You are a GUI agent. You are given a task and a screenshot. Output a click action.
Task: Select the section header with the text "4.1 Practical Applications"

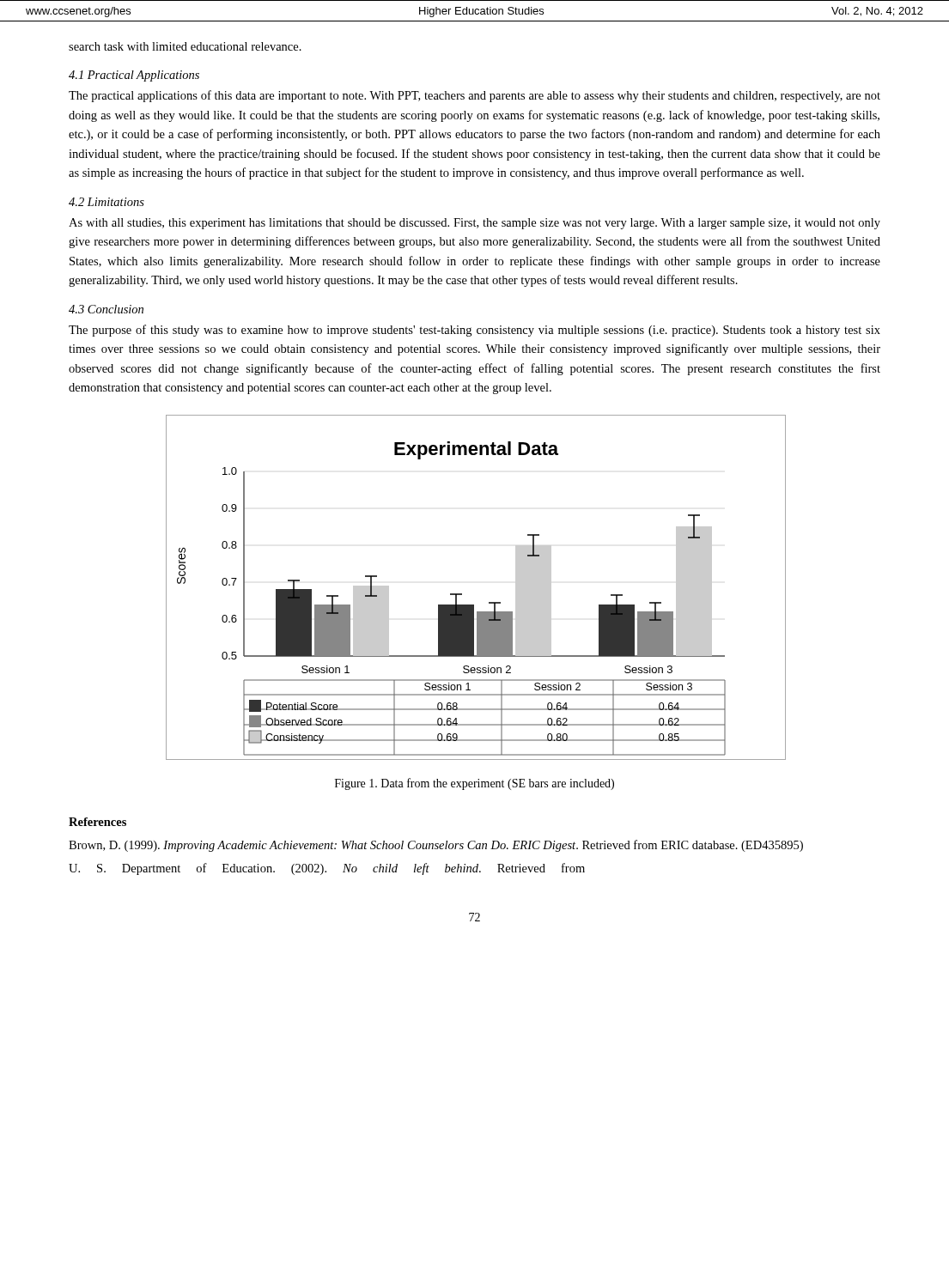(x=134, y=75)
